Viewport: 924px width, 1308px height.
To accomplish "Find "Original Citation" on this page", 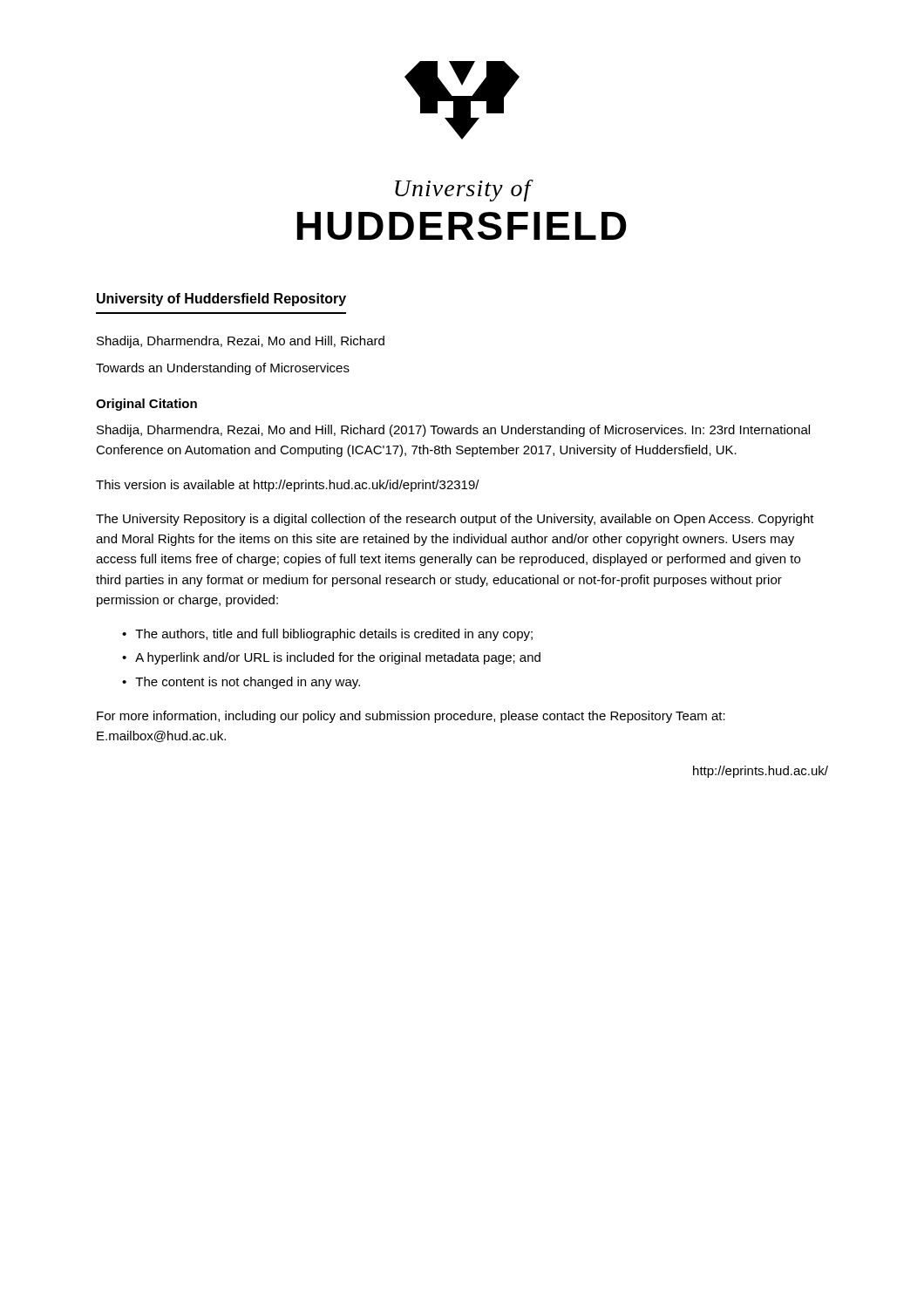I will [x=147, y=403].
